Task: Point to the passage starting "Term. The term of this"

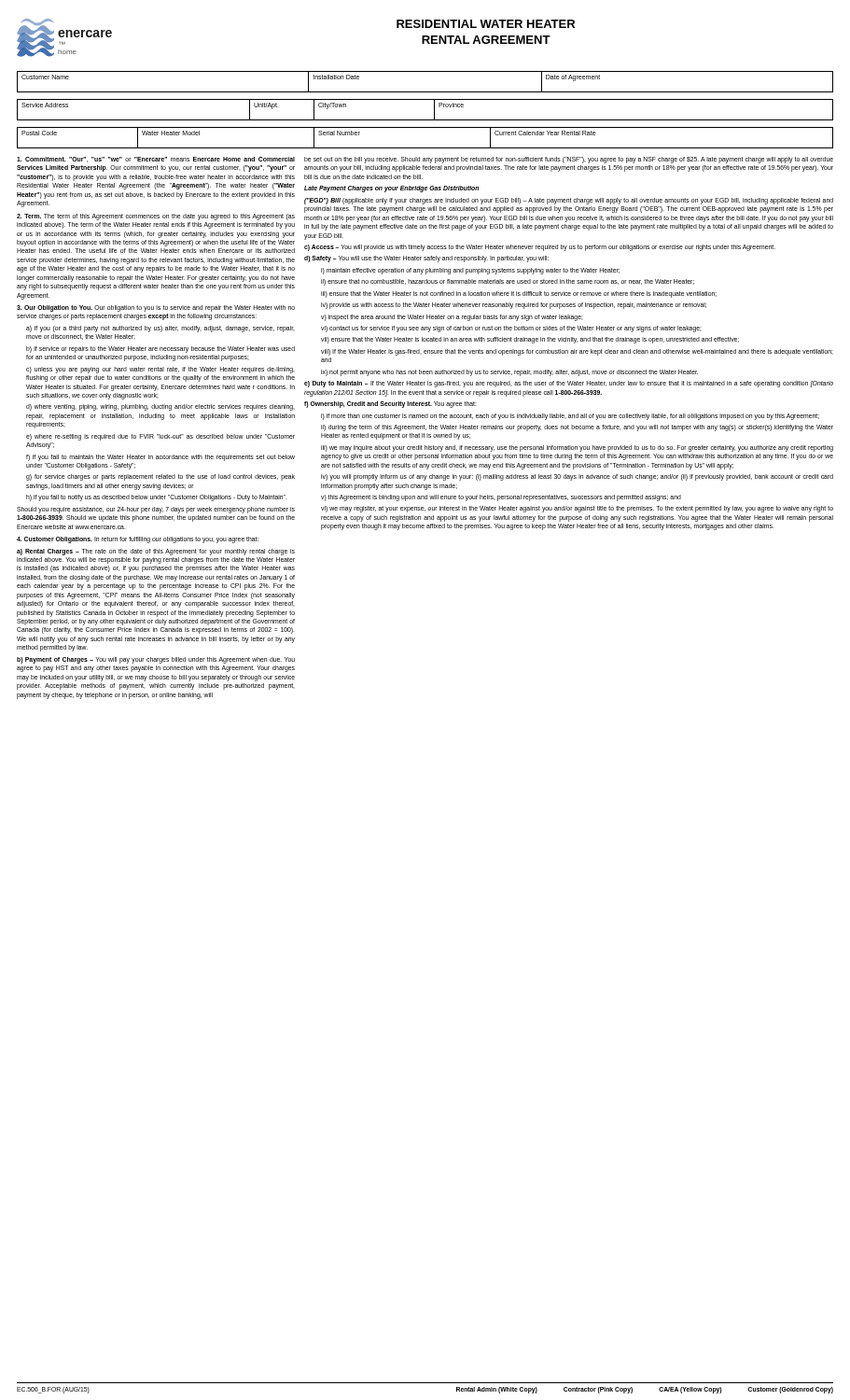Action: click(156, 256)
